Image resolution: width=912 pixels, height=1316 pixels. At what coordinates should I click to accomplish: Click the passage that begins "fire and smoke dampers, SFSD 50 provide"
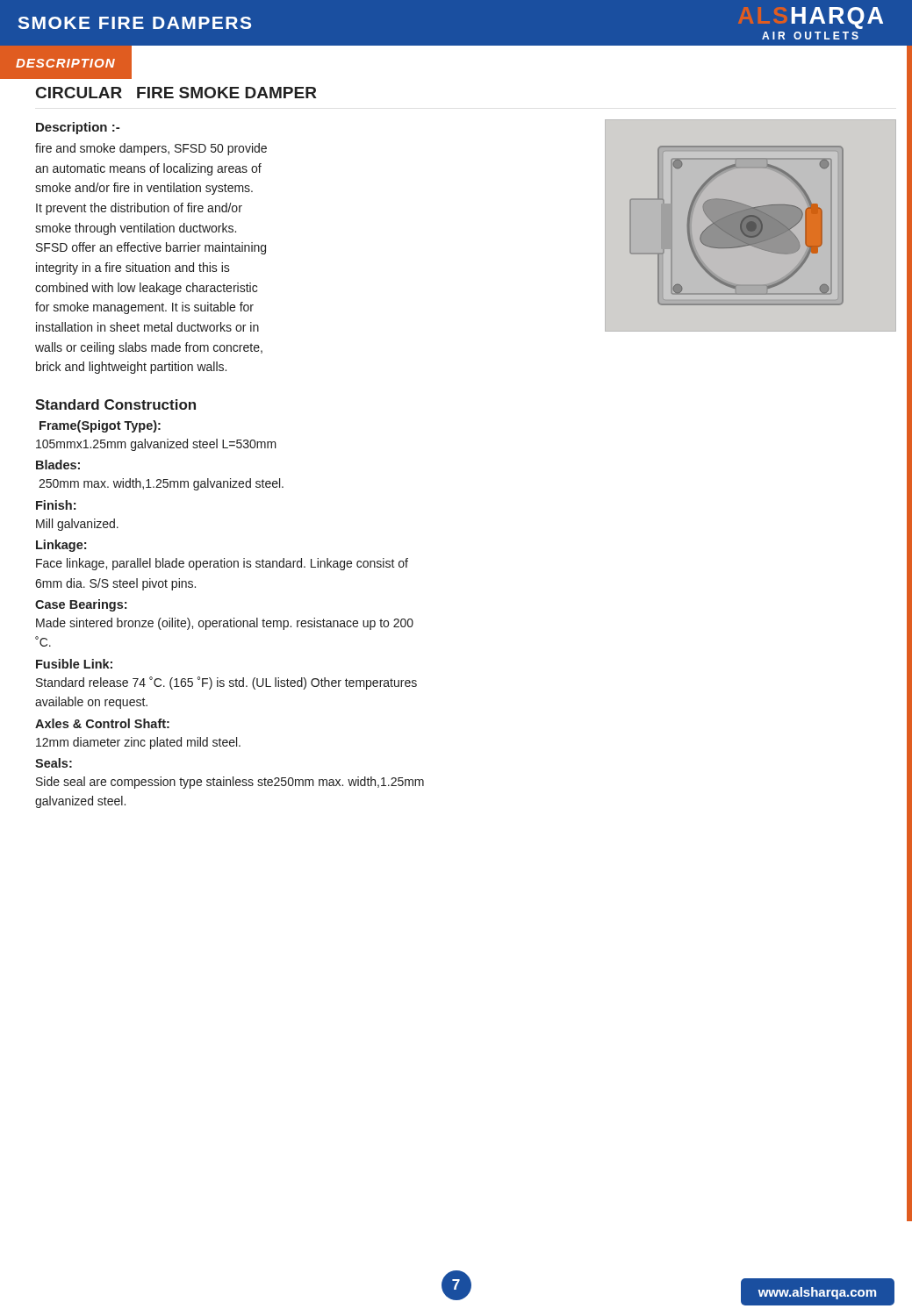pos(151,258)
